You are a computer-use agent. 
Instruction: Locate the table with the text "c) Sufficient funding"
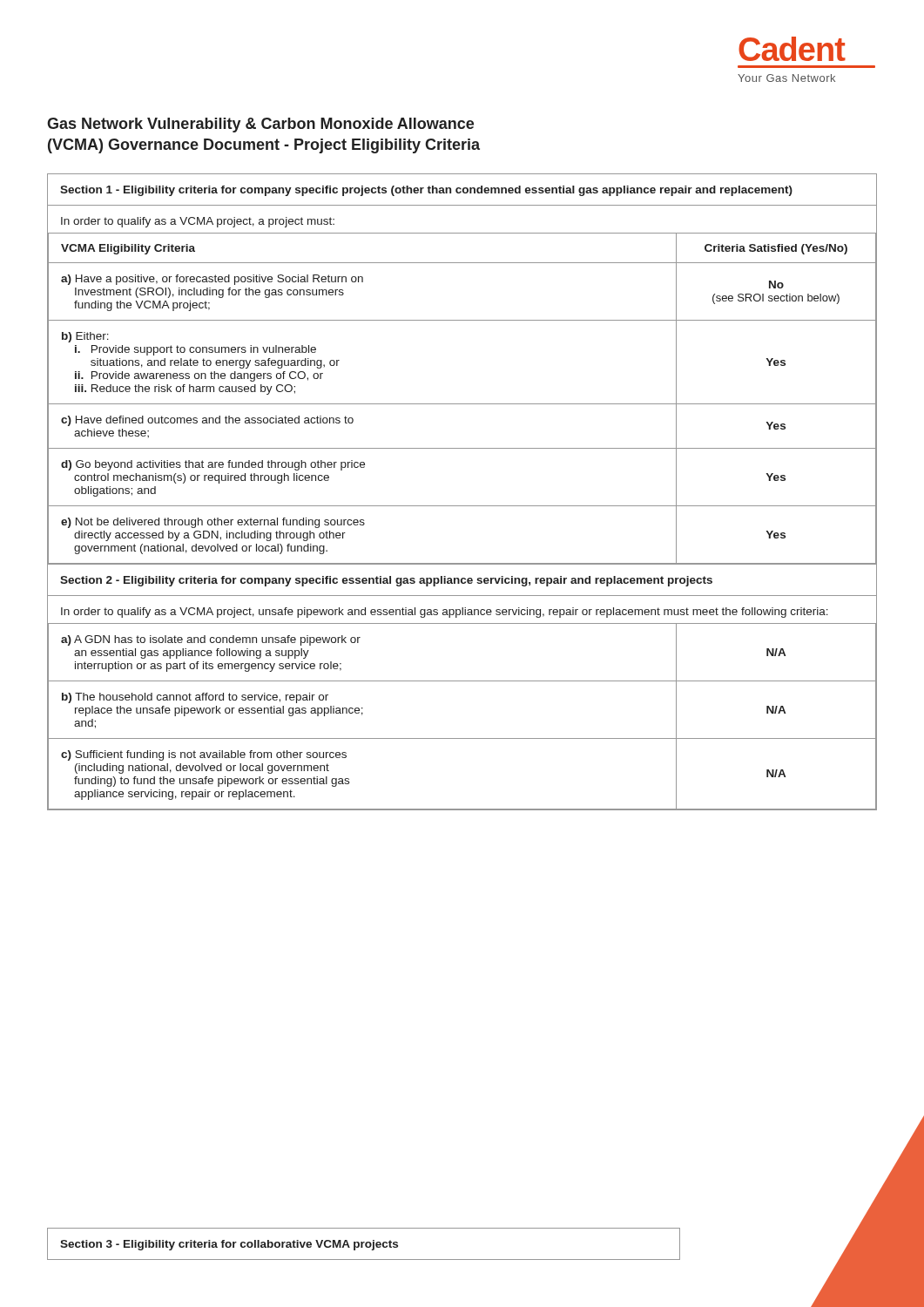462,716
